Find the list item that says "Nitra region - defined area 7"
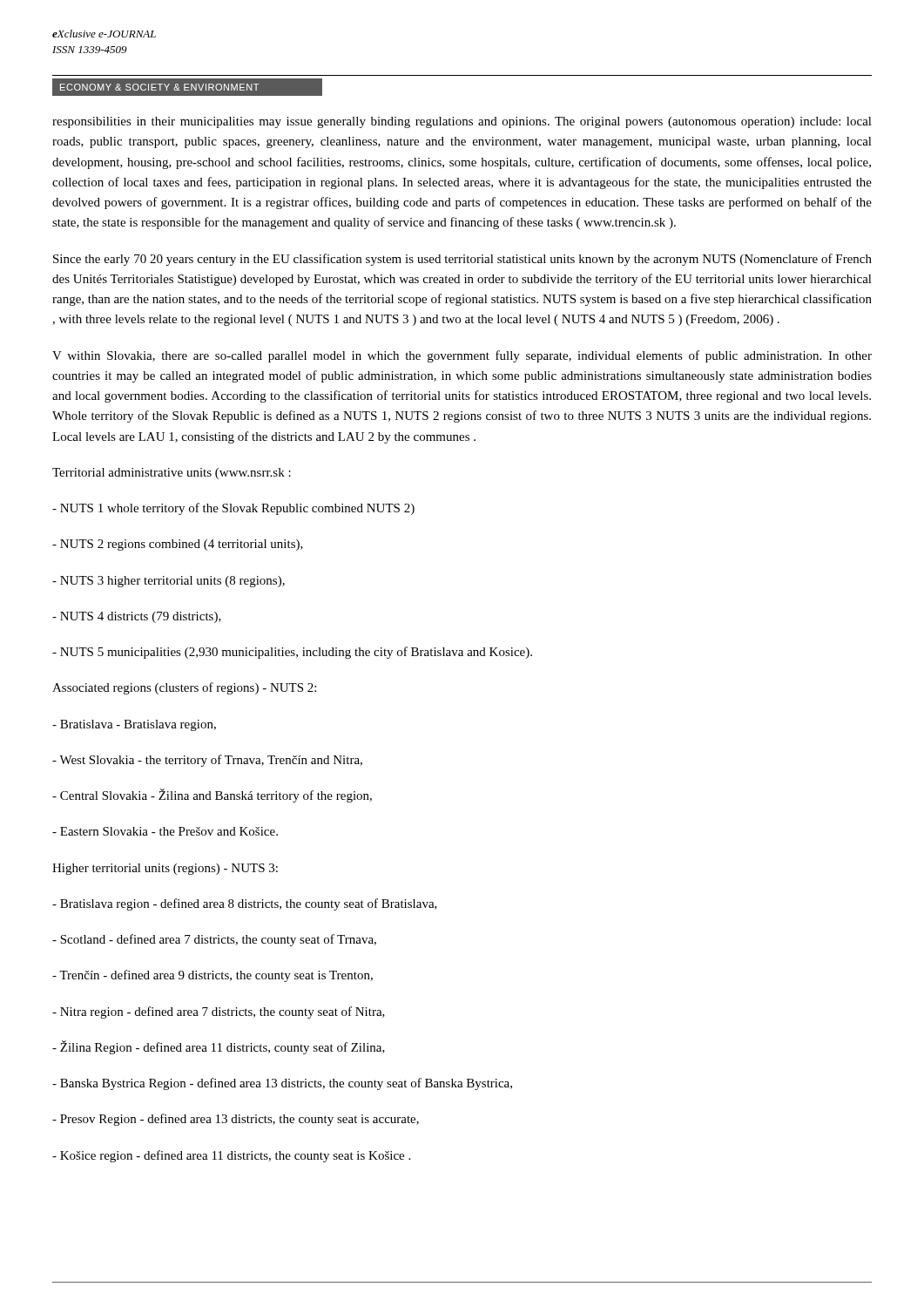Viewport: 924px width, 1307px height. [219, 1012]
